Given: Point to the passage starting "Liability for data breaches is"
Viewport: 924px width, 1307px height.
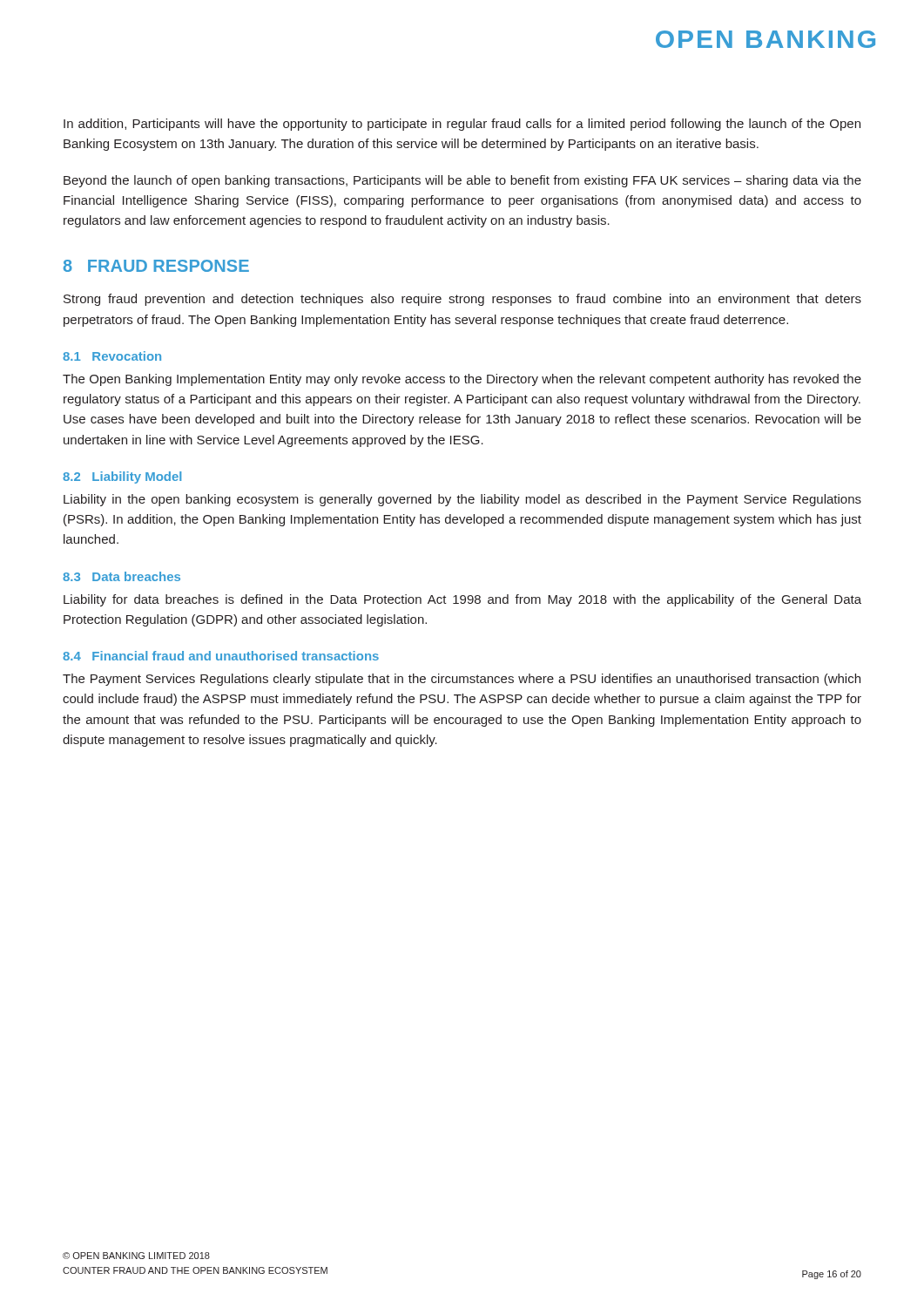Looking at the screenshot, I should (462, 609).
